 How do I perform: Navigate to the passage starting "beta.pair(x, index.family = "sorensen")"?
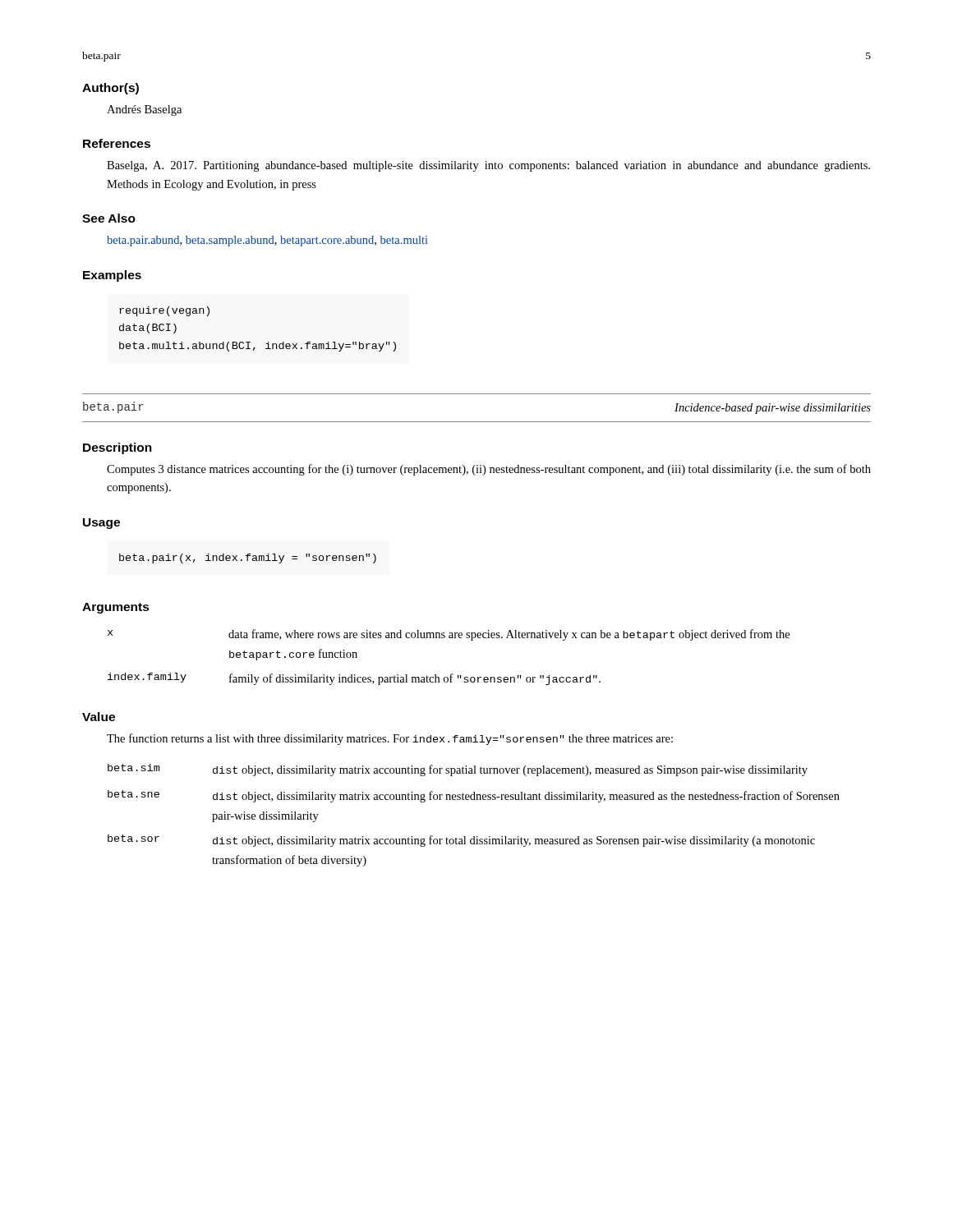pos(248,558)
